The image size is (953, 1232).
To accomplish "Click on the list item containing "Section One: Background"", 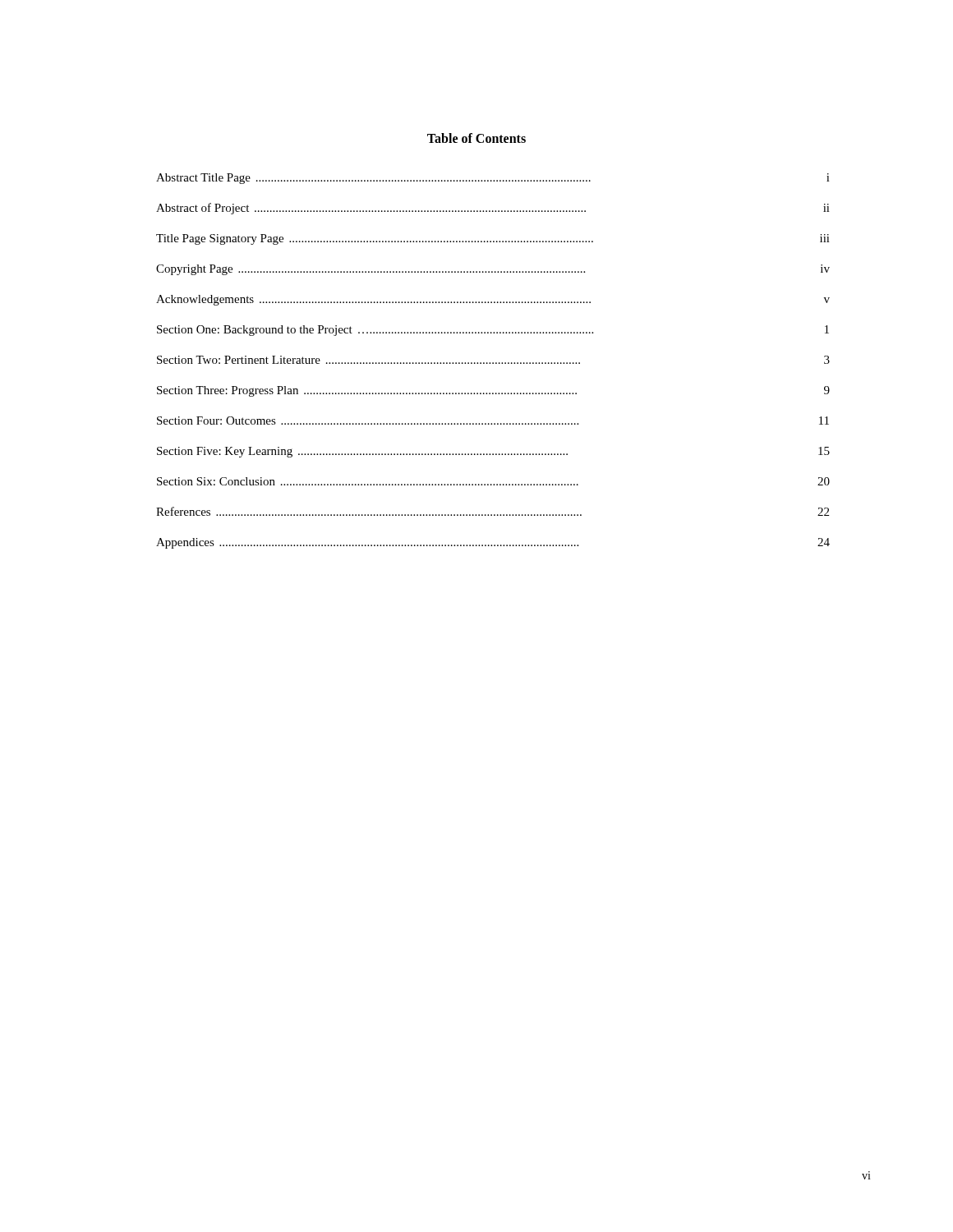I will [x=493, y=330].
